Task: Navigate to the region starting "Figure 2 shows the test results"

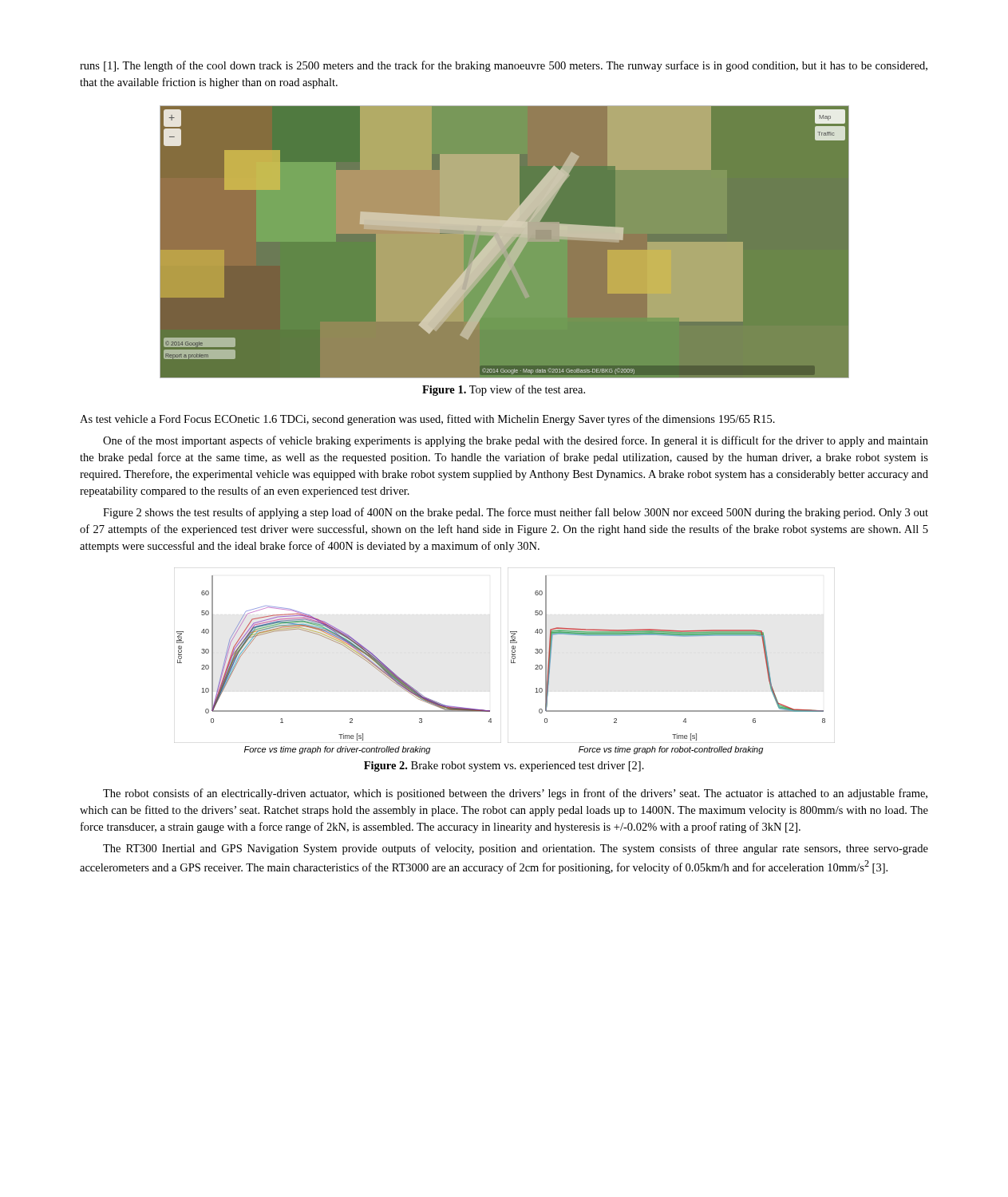Action: coord(504,530)
